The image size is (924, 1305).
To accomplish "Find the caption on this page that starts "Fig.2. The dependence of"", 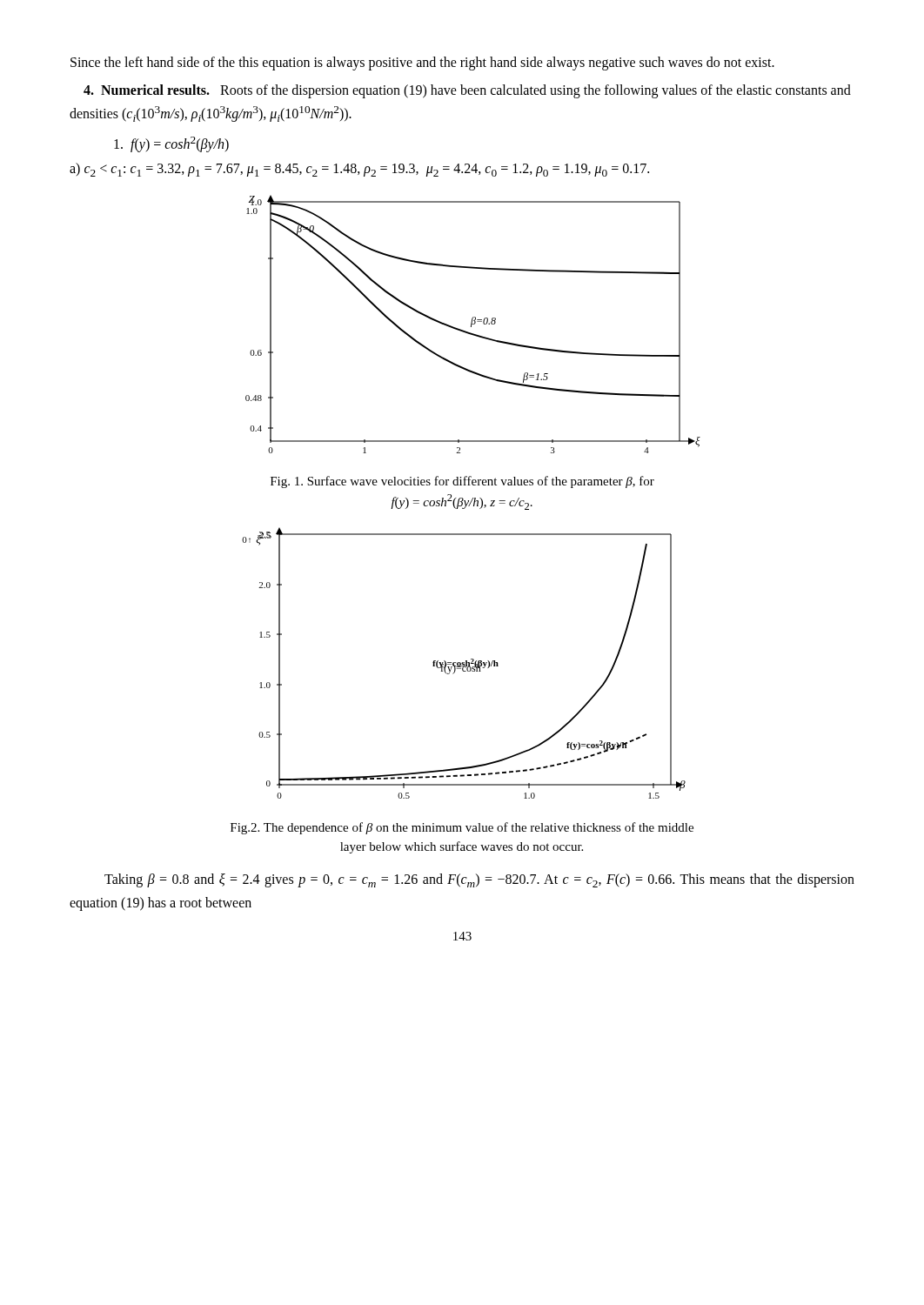I will (x=462, y=837).
